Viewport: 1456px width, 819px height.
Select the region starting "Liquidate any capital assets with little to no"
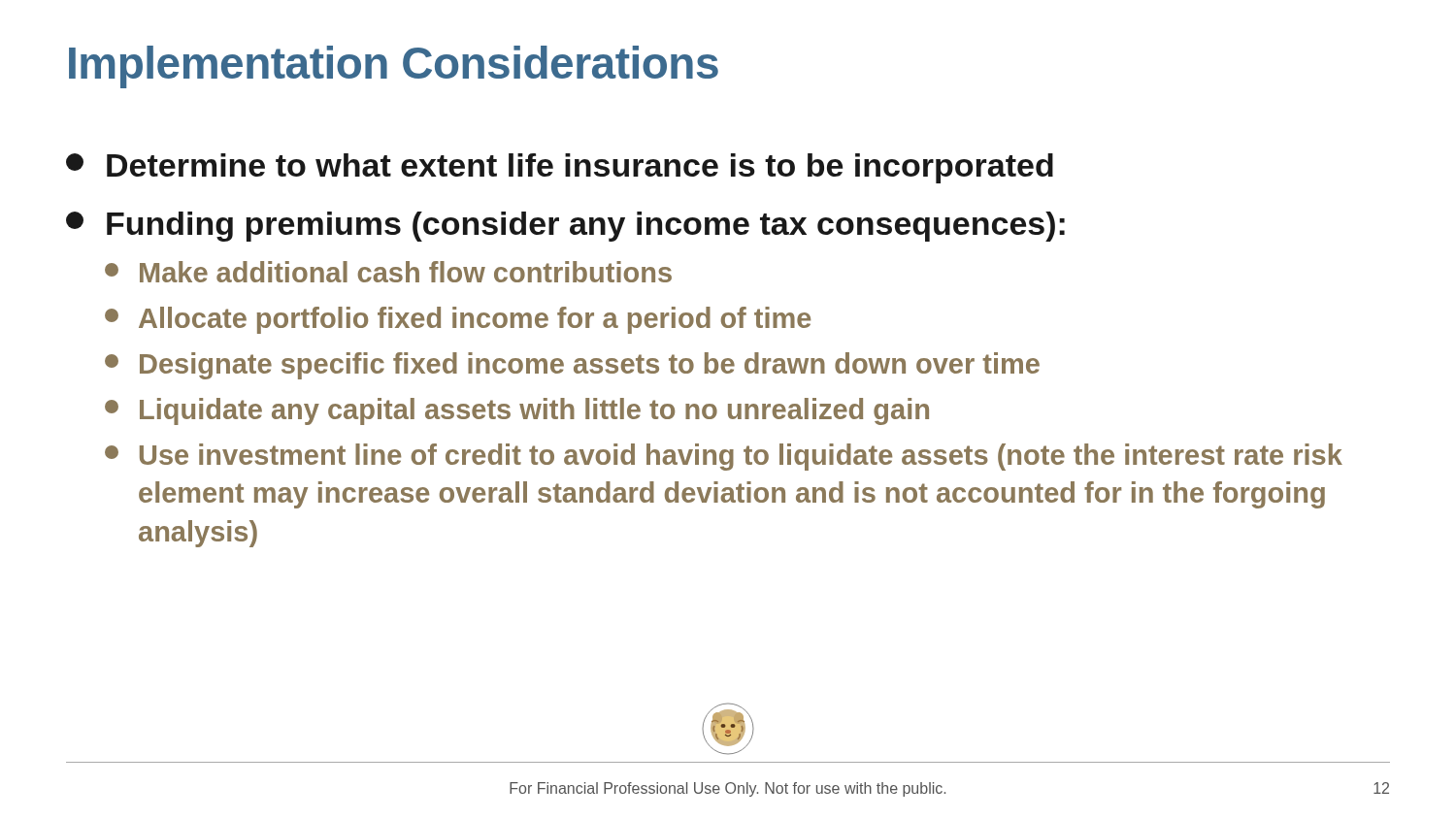click(518, 410)
